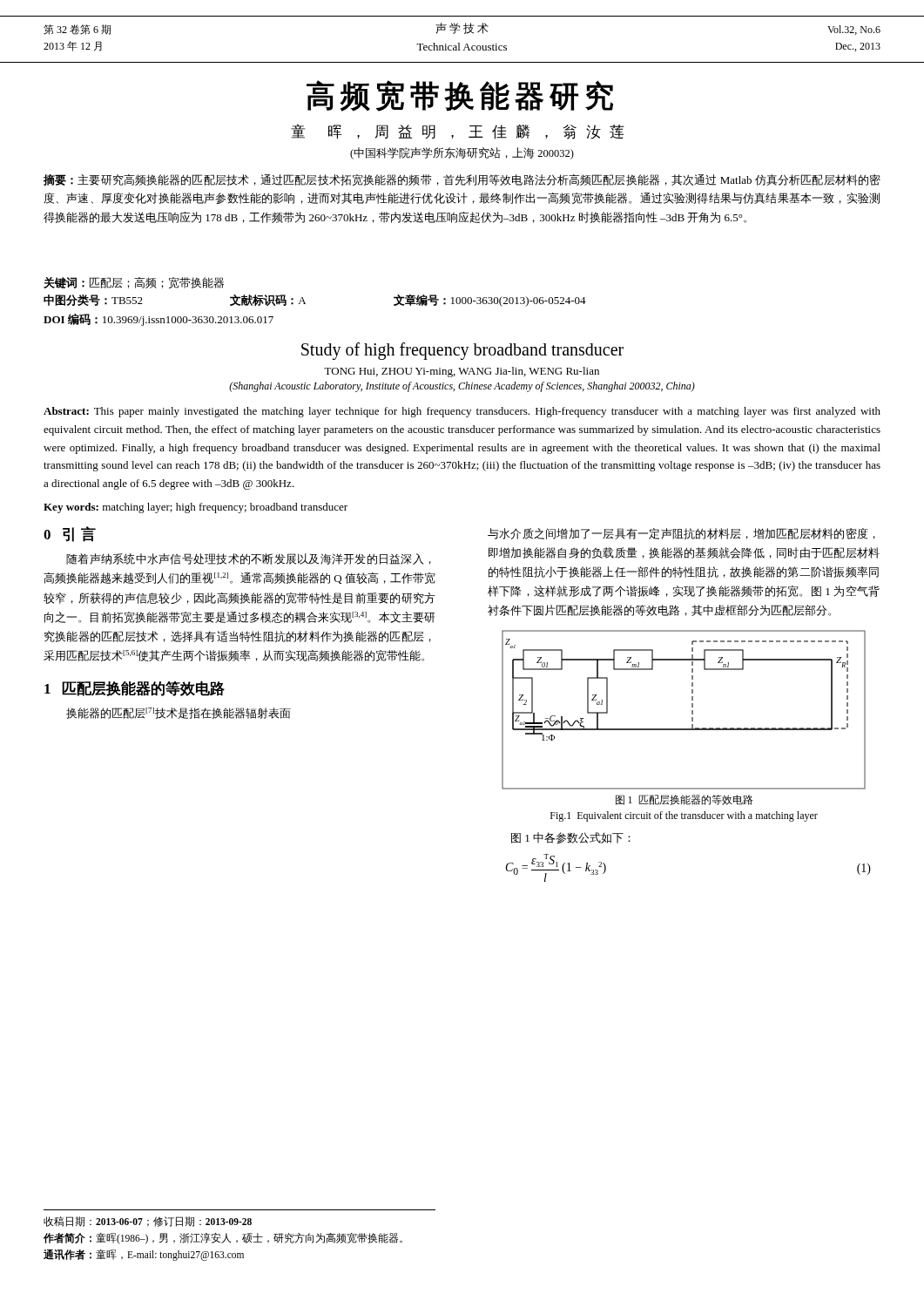This screenshot has height=1307, width=924.
Task: Find "DOI 编码：10.3969/j.issn1000-3630.2013.06.017" on this page
Action: point(159,319)
